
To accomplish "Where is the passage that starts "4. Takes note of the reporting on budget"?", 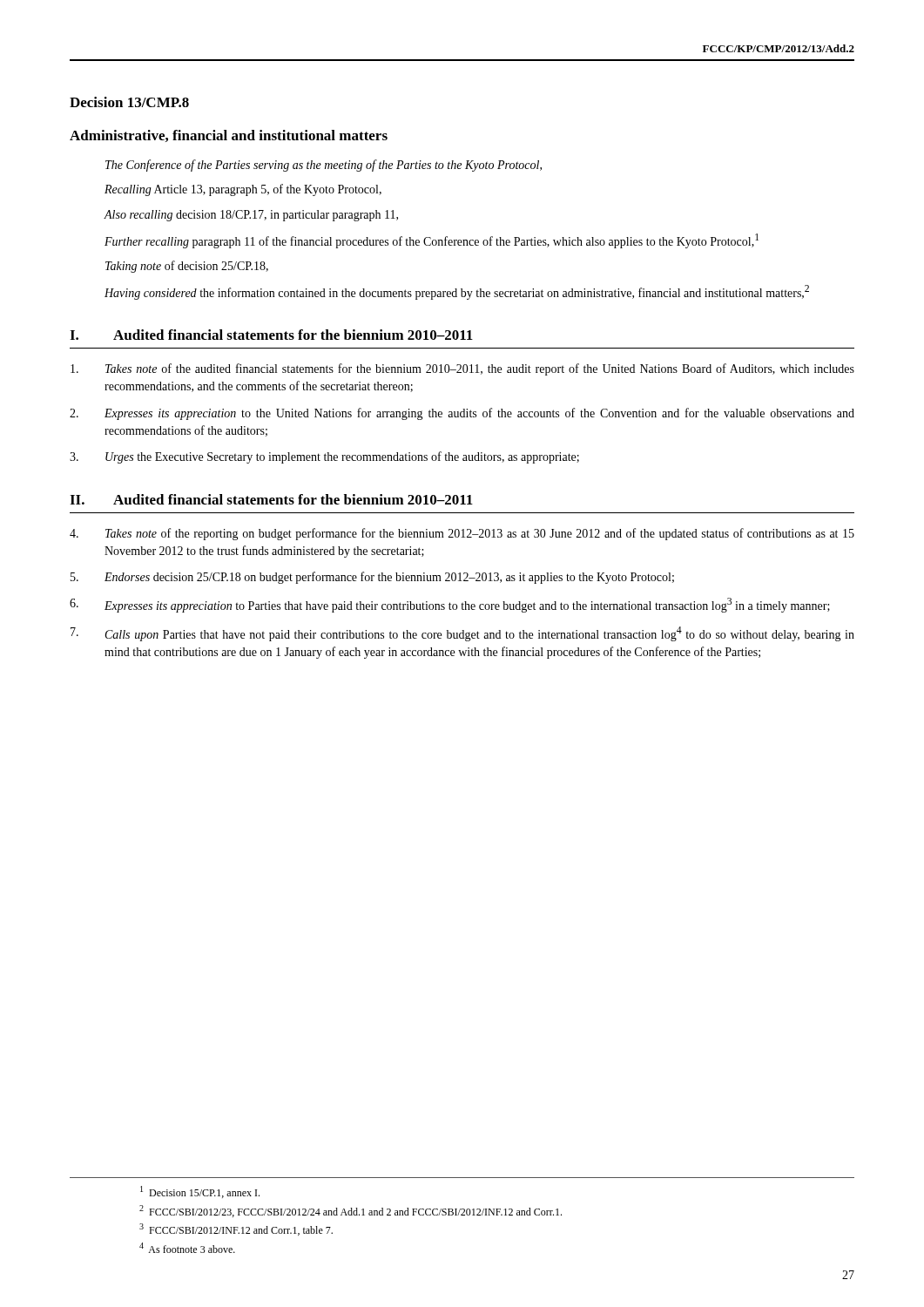I will [x=462, y=543].
